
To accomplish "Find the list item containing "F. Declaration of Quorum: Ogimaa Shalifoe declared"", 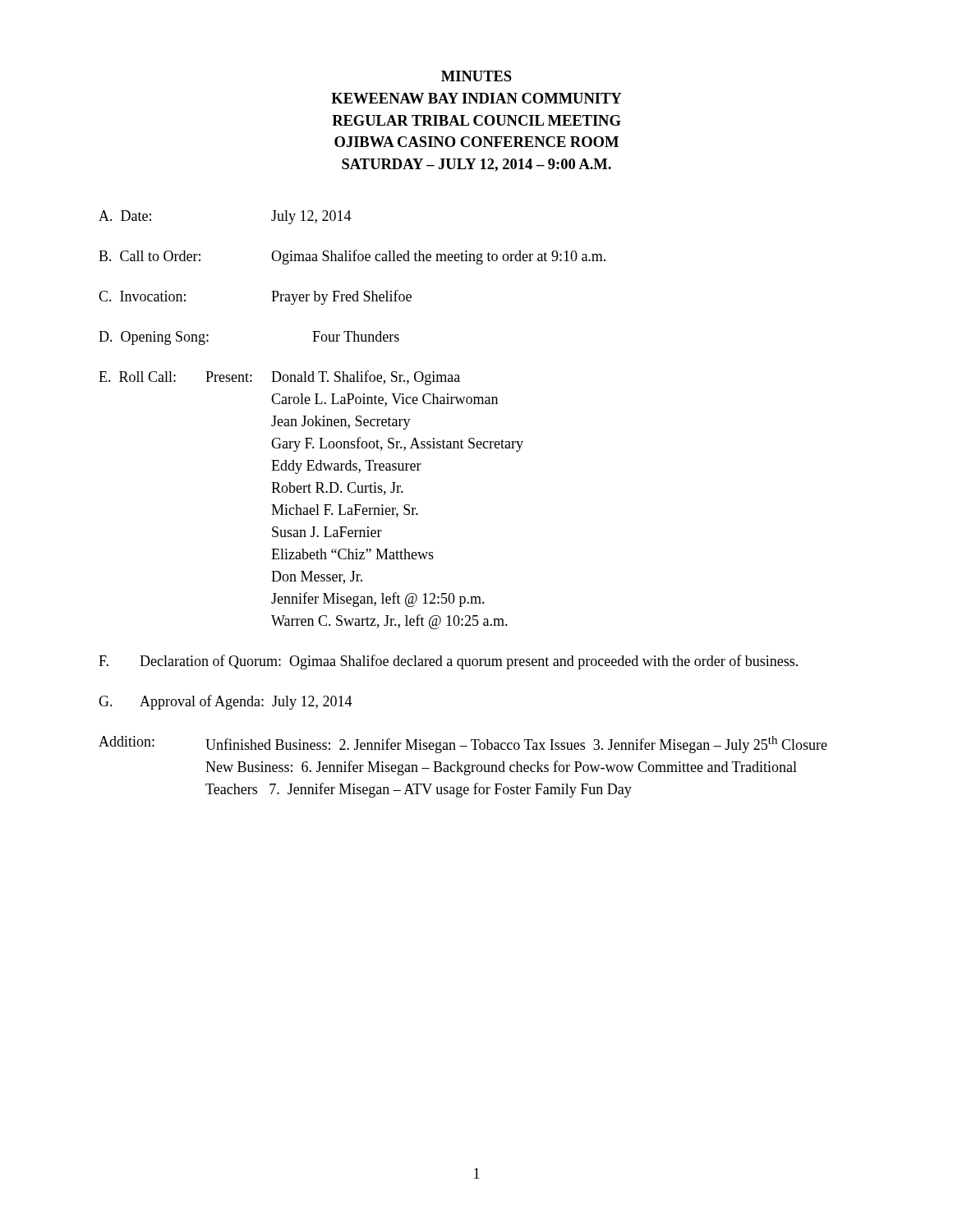I will (476, 662).
